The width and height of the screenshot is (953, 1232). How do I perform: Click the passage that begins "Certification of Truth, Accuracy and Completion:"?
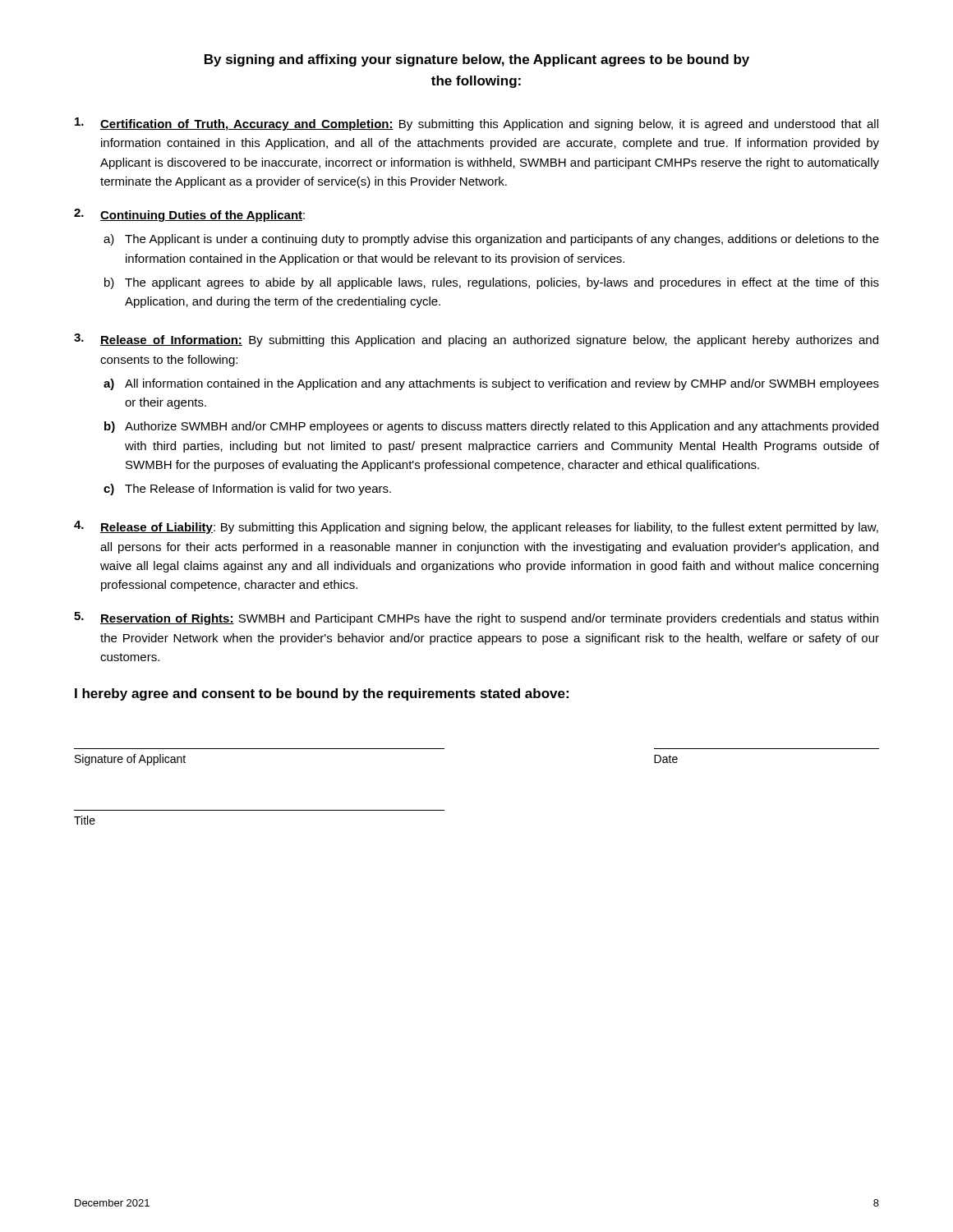tap(476, 152)
